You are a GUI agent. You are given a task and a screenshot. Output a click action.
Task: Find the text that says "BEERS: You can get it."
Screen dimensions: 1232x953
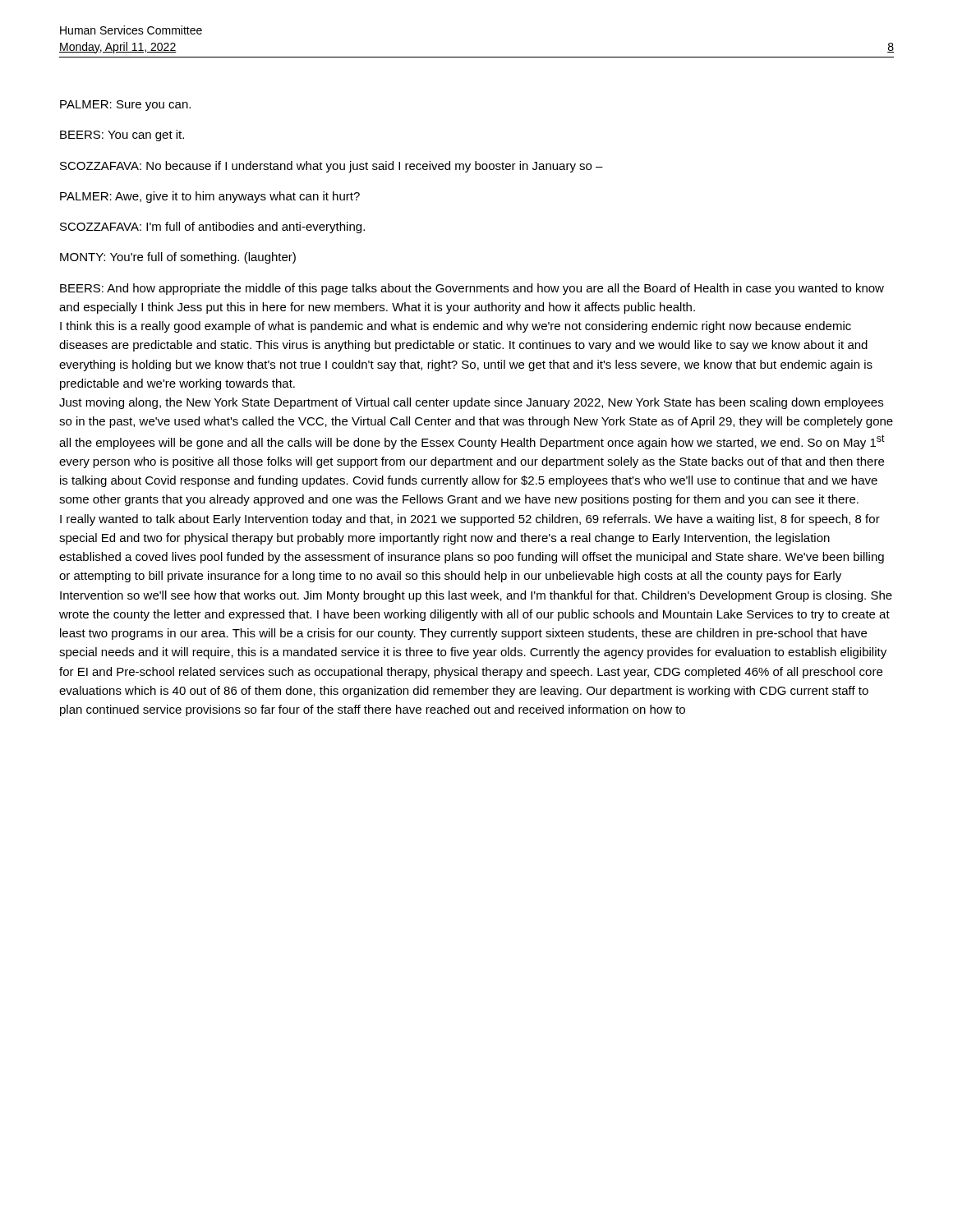tap(122, 134)
